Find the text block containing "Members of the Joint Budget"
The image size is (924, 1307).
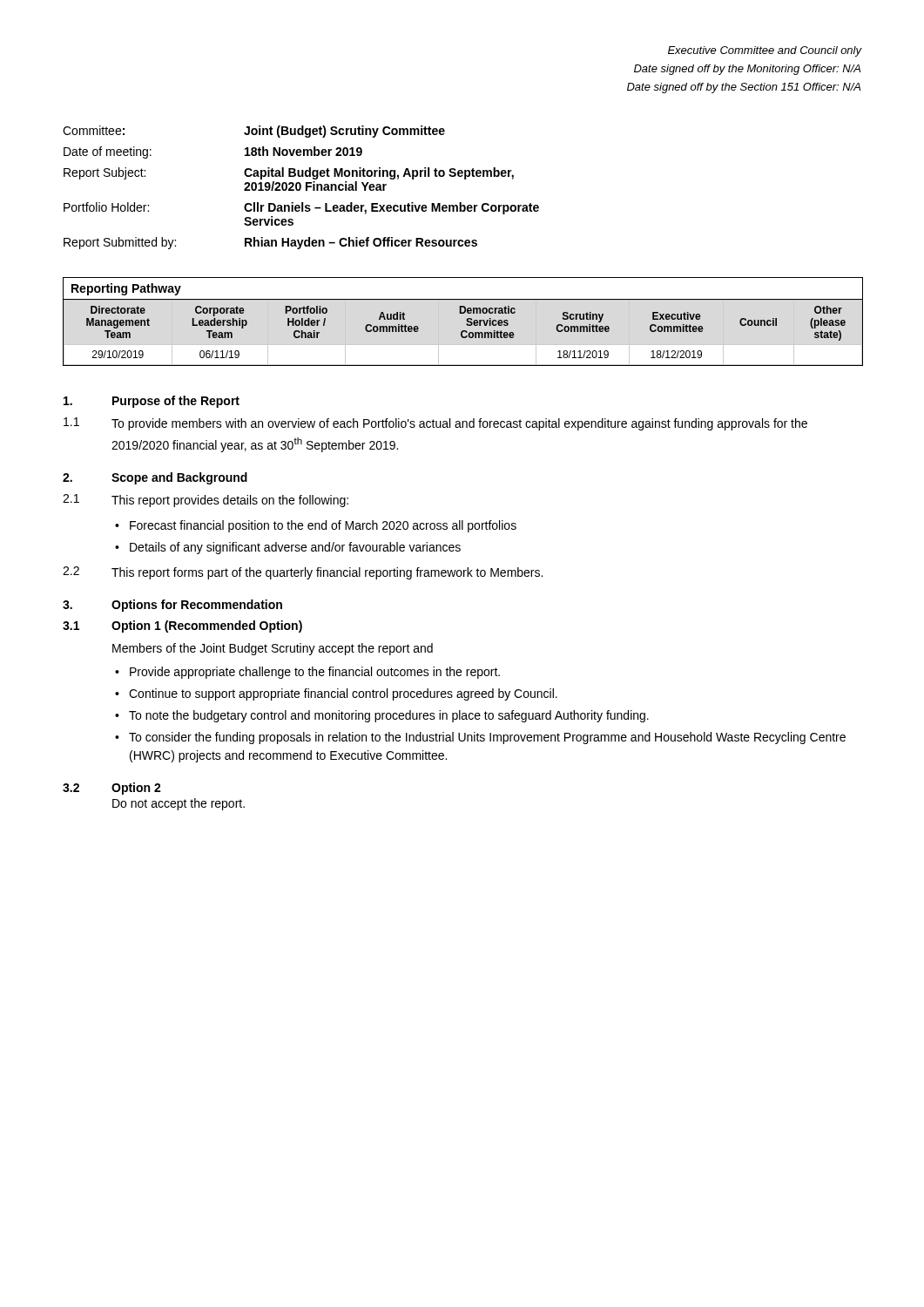pyautogui.click(x=272, y=648)
